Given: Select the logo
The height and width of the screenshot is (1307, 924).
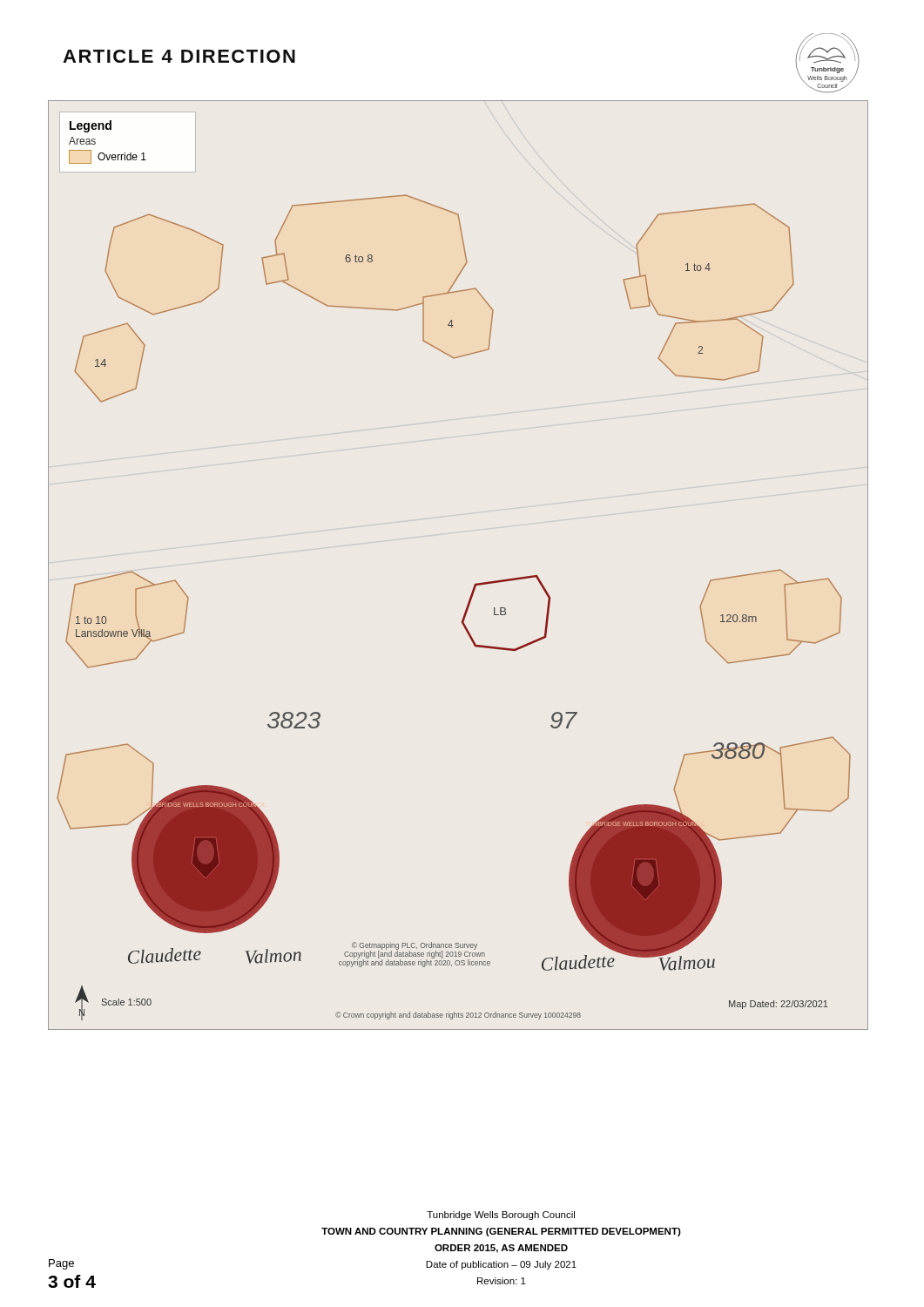Looking at the screenshot, I should click(x=823, y=66).
